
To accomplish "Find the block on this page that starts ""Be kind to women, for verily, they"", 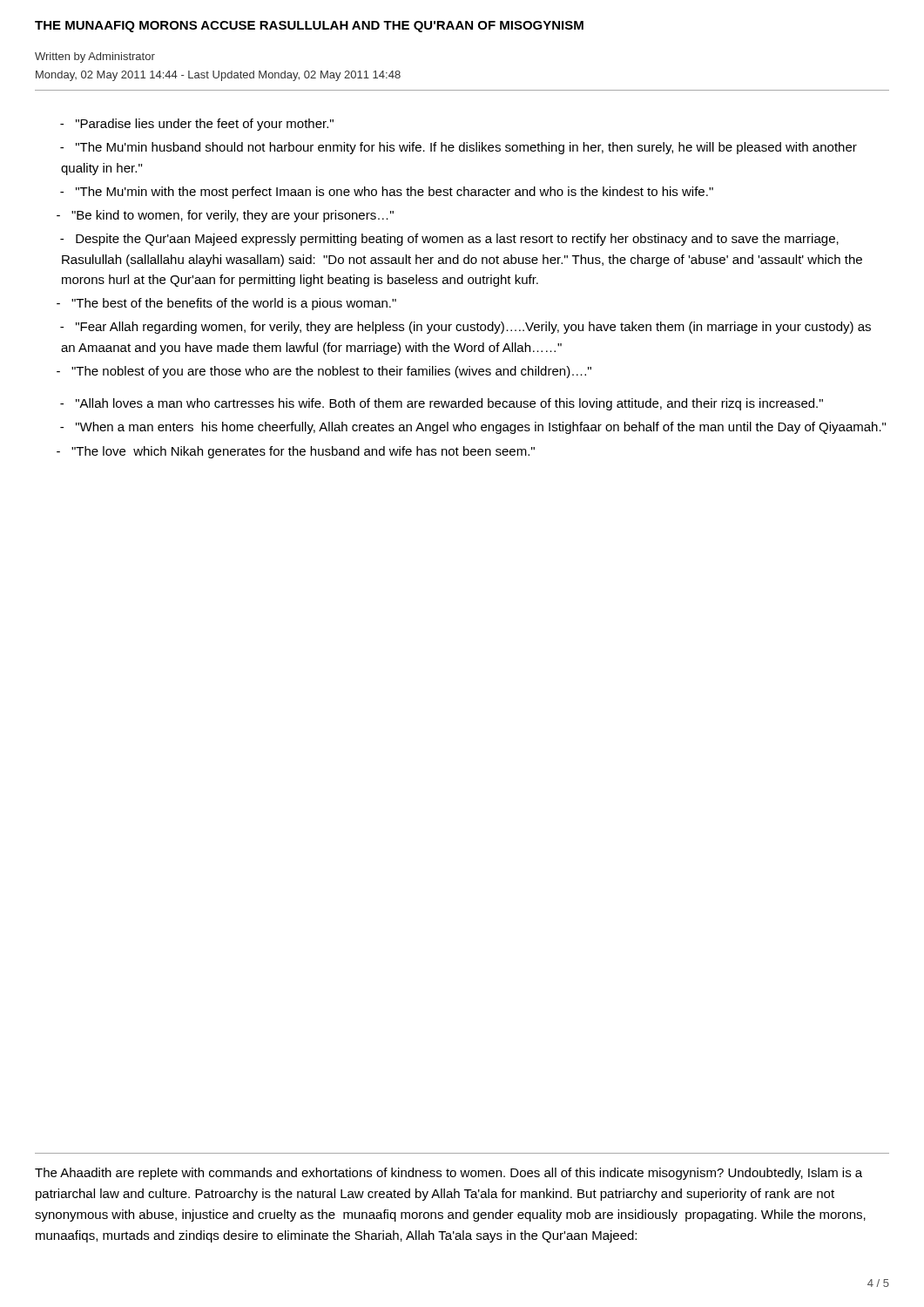I will [x=220, y=215].
